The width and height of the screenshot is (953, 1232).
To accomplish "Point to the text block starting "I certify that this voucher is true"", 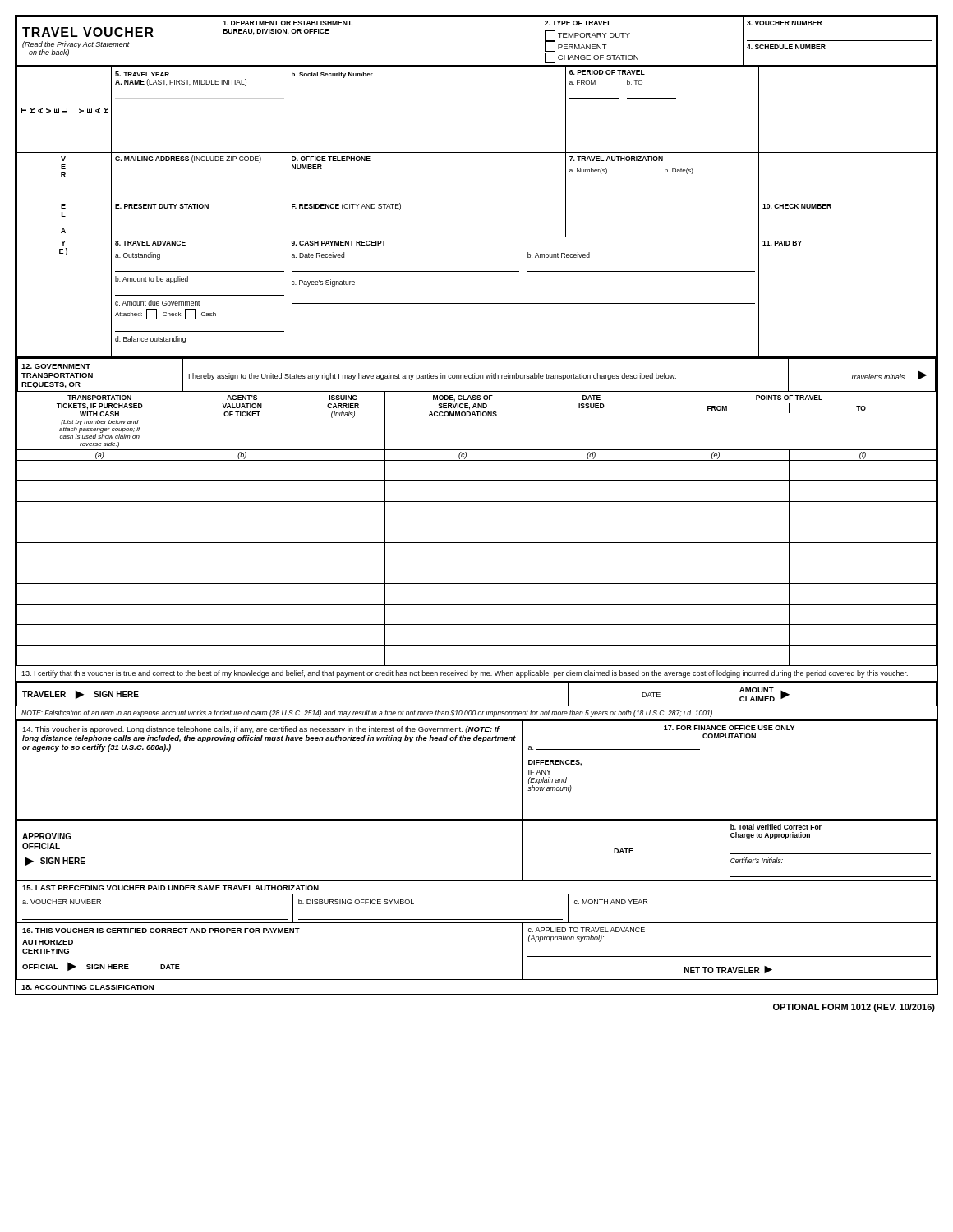I will click(465, 674).
